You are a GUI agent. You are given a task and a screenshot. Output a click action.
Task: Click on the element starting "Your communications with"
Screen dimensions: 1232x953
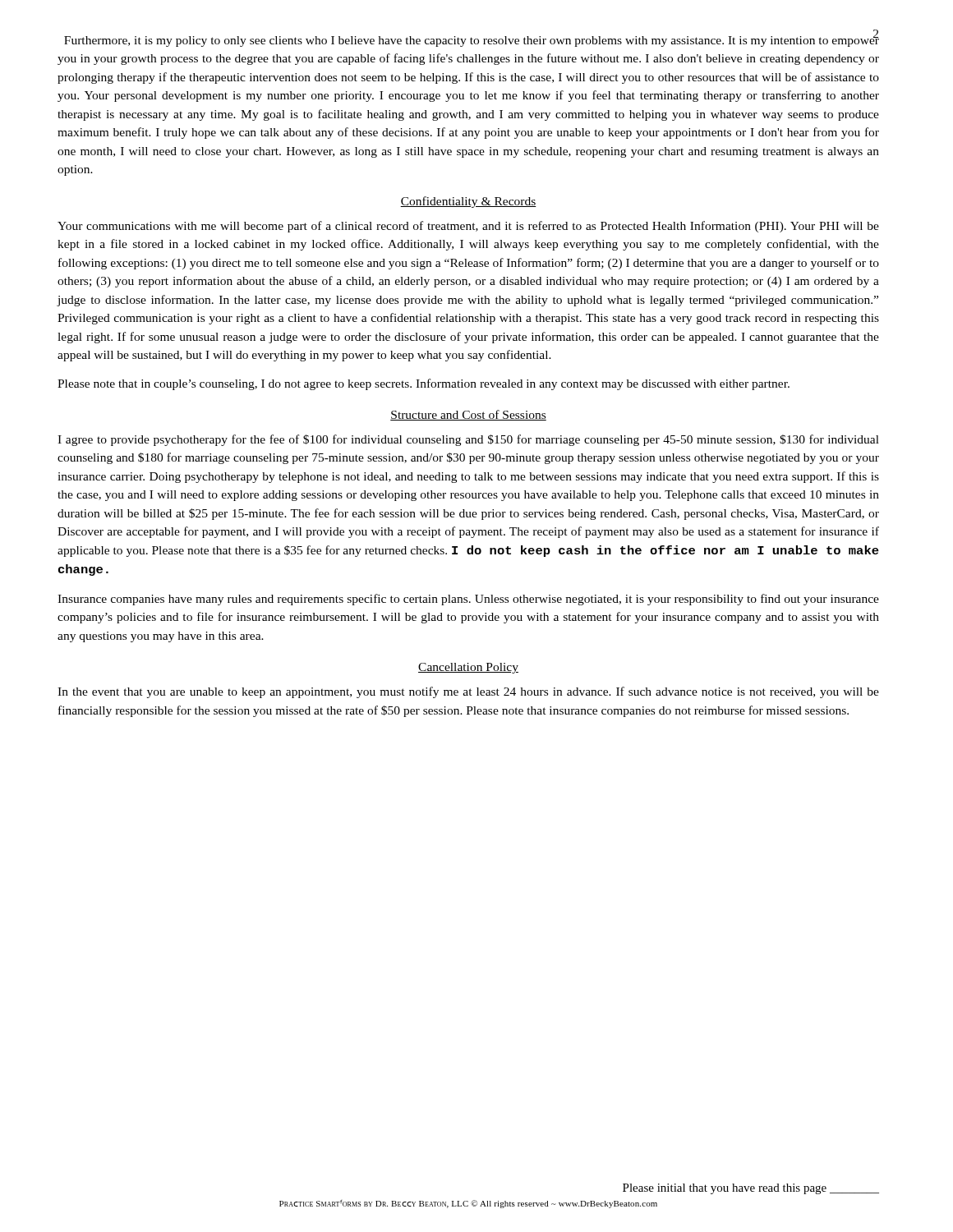[x=468, y=290]
